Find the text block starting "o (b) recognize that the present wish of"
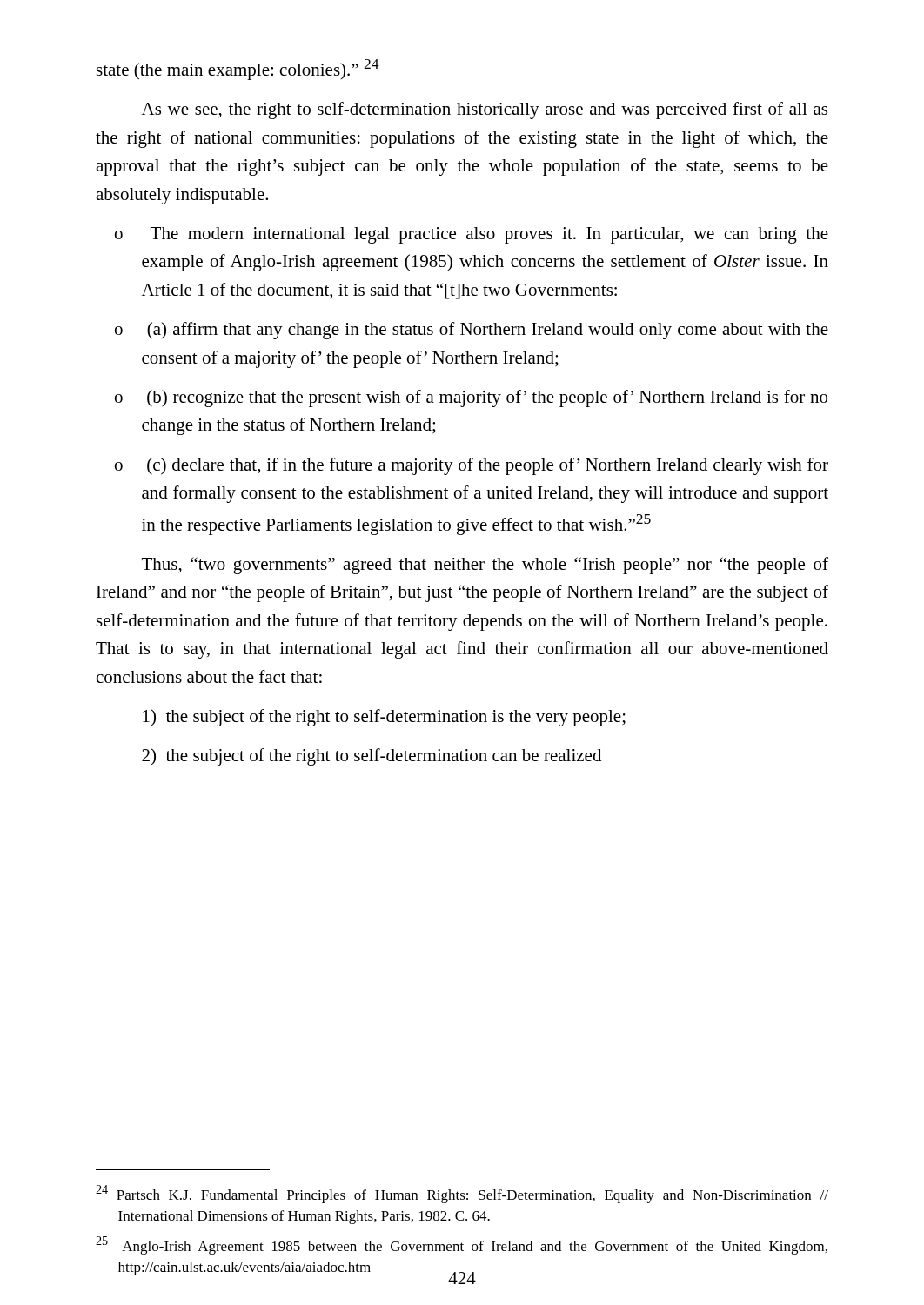The height and width of the screenshot is (1305, 924). tap(471, 409)
